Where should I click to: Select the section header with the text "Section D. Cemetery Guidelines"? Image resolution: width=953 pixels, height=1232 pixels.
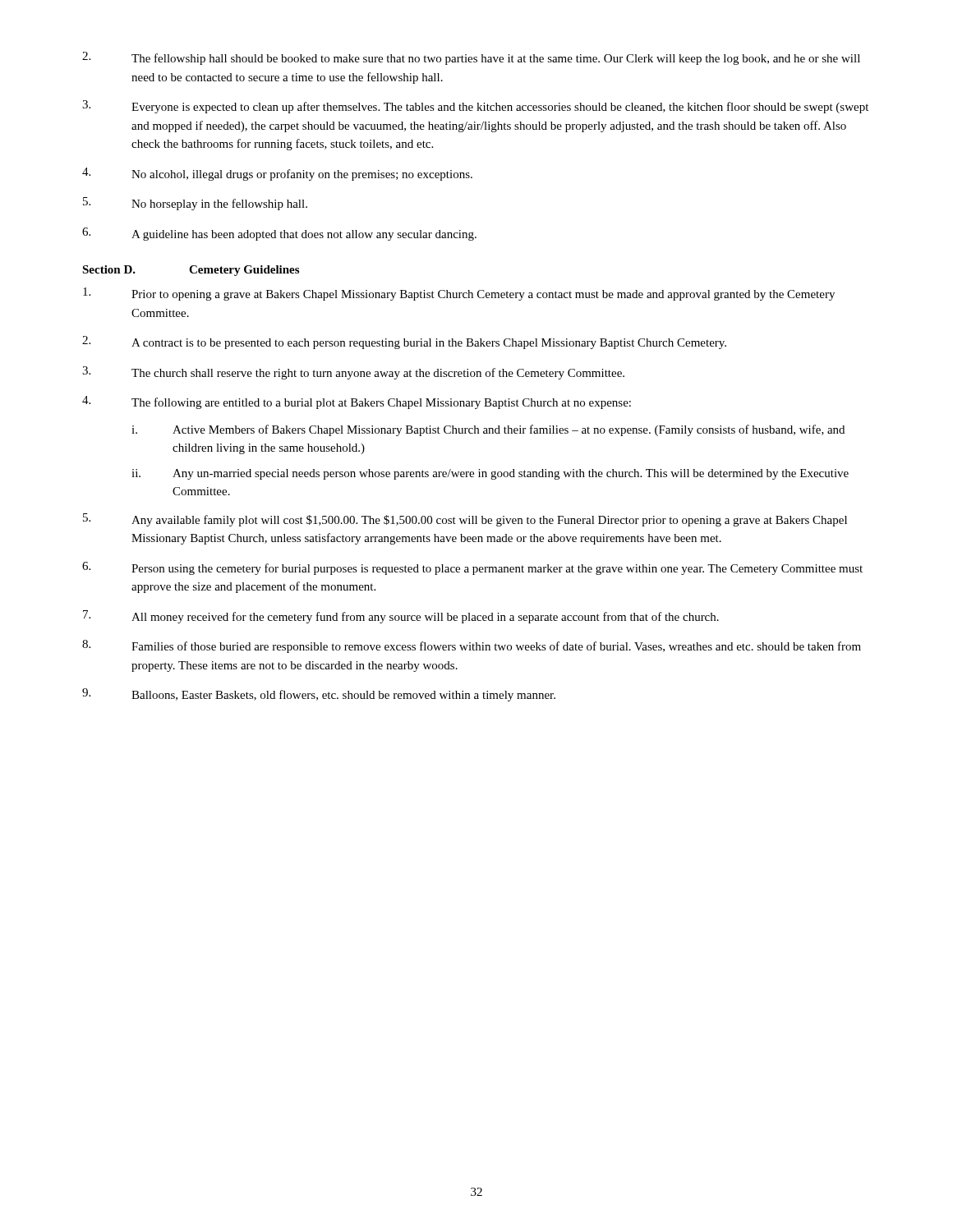click(191, 270)
